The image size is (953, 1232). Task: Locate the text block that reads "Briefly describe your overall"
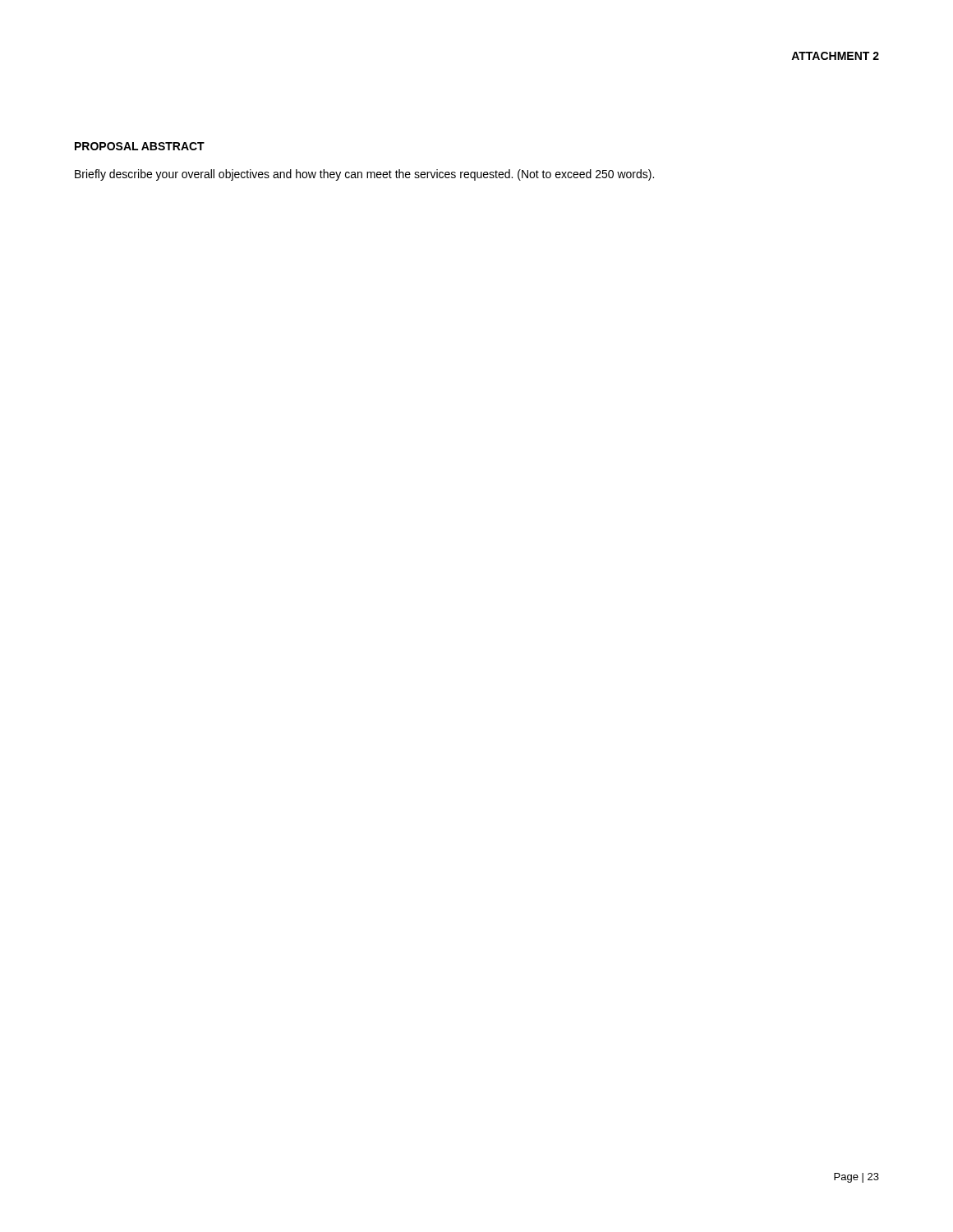(x=365, y=174)
